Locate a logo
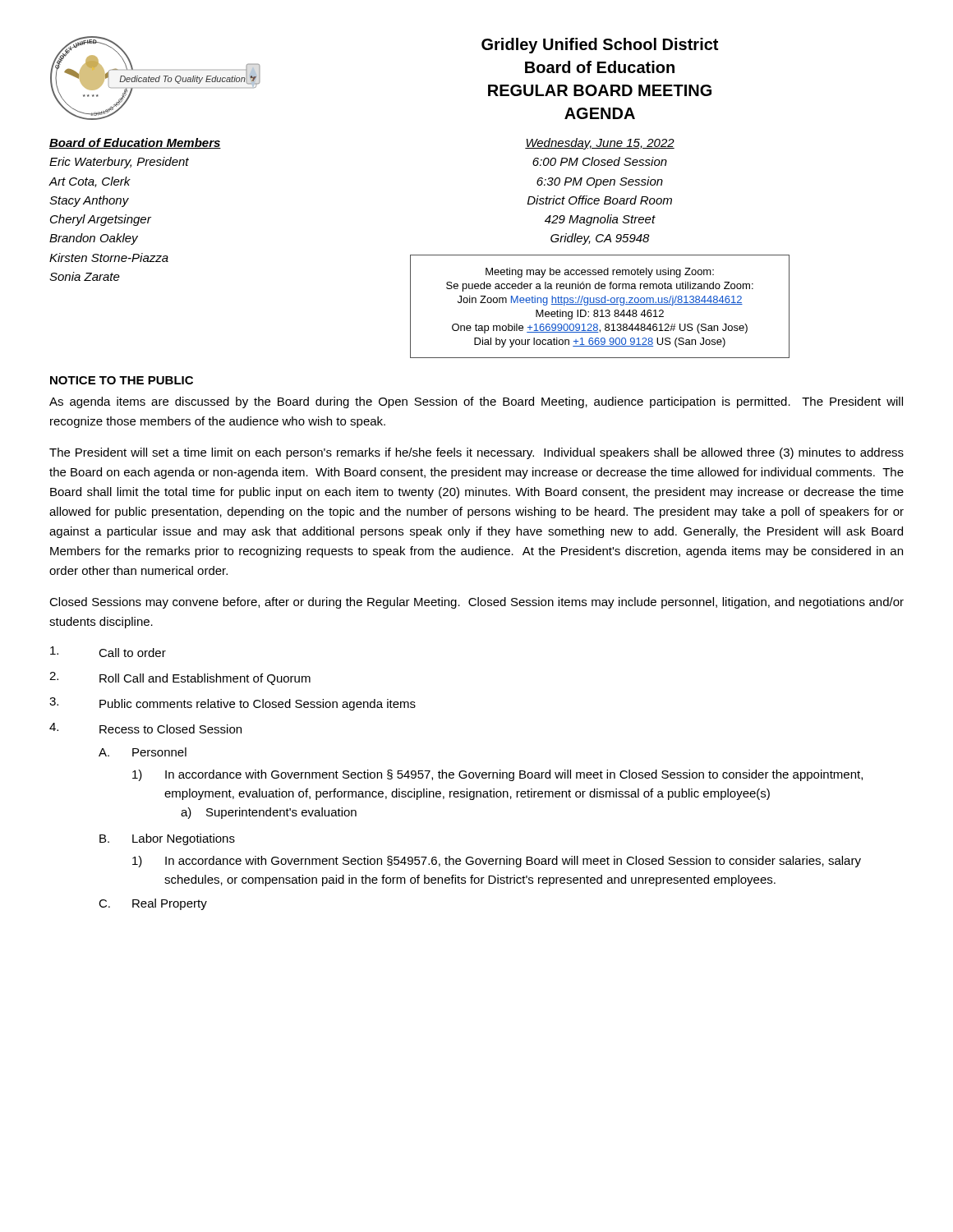Image resolution: width=953 pixels, height=1232 pixels. [x=164, y=78]
